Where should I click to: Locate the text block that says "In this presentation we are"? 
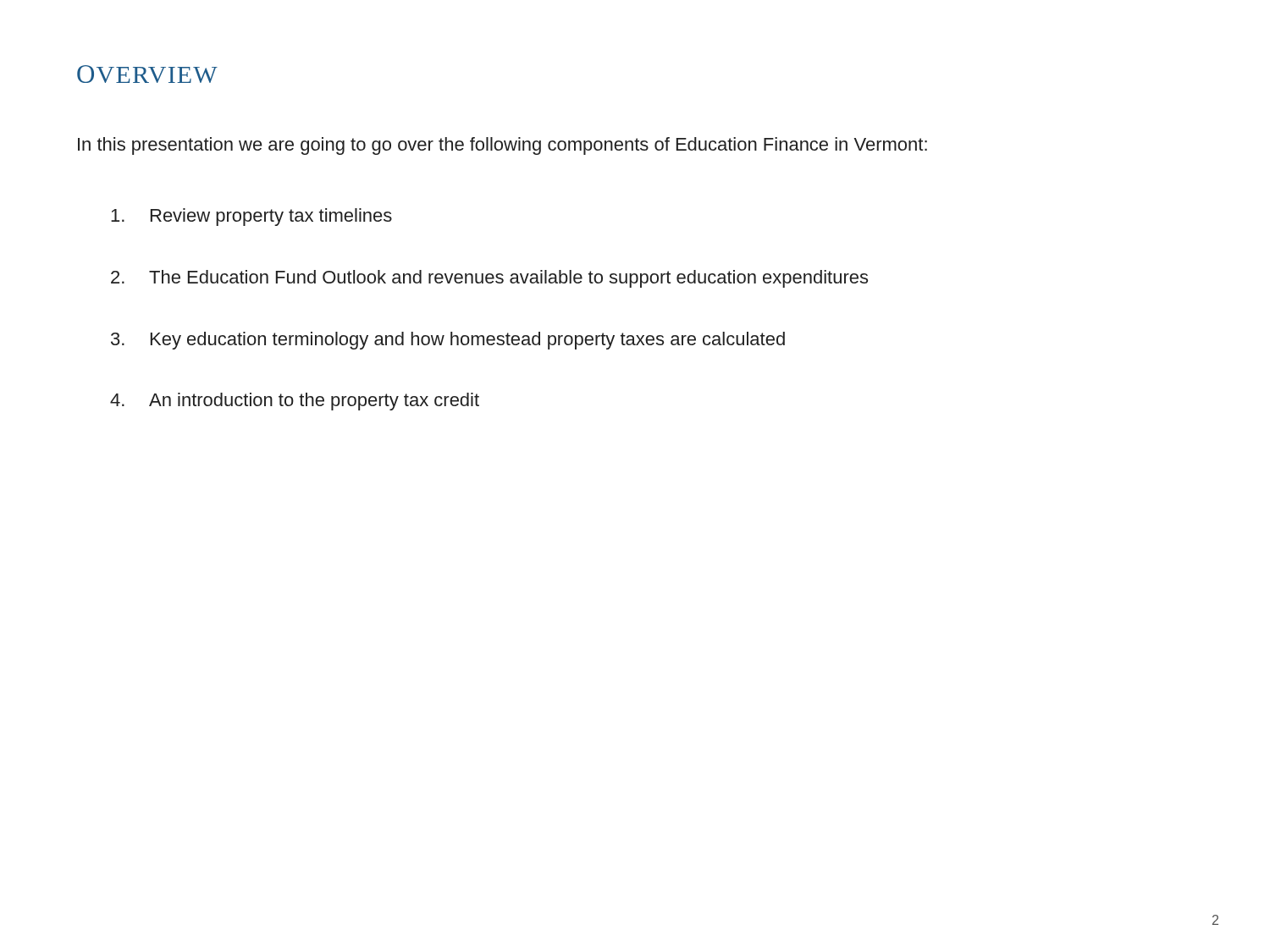(x=502, y=144)
